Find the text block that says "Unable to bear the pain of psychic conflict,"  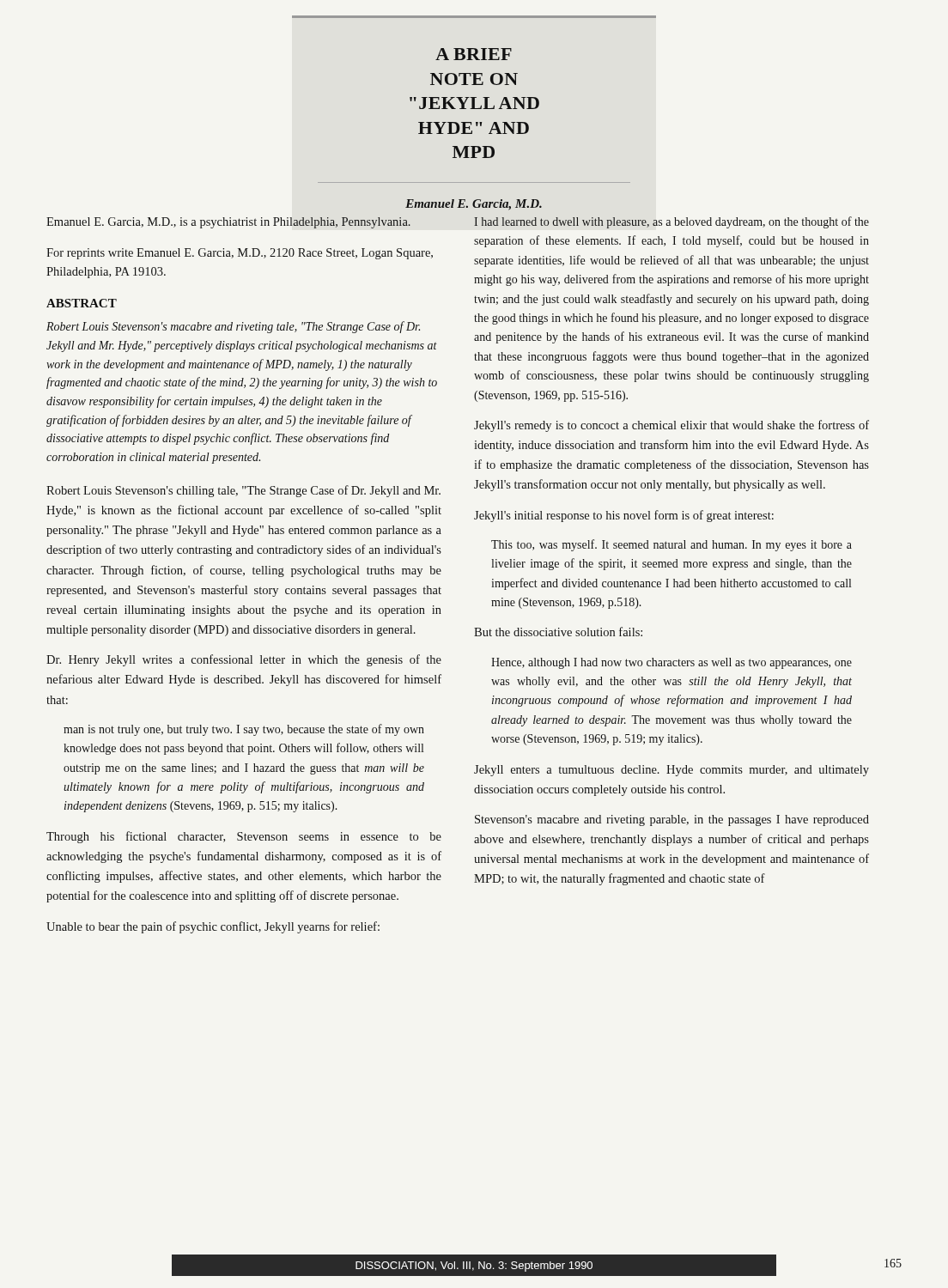point(213,926)
